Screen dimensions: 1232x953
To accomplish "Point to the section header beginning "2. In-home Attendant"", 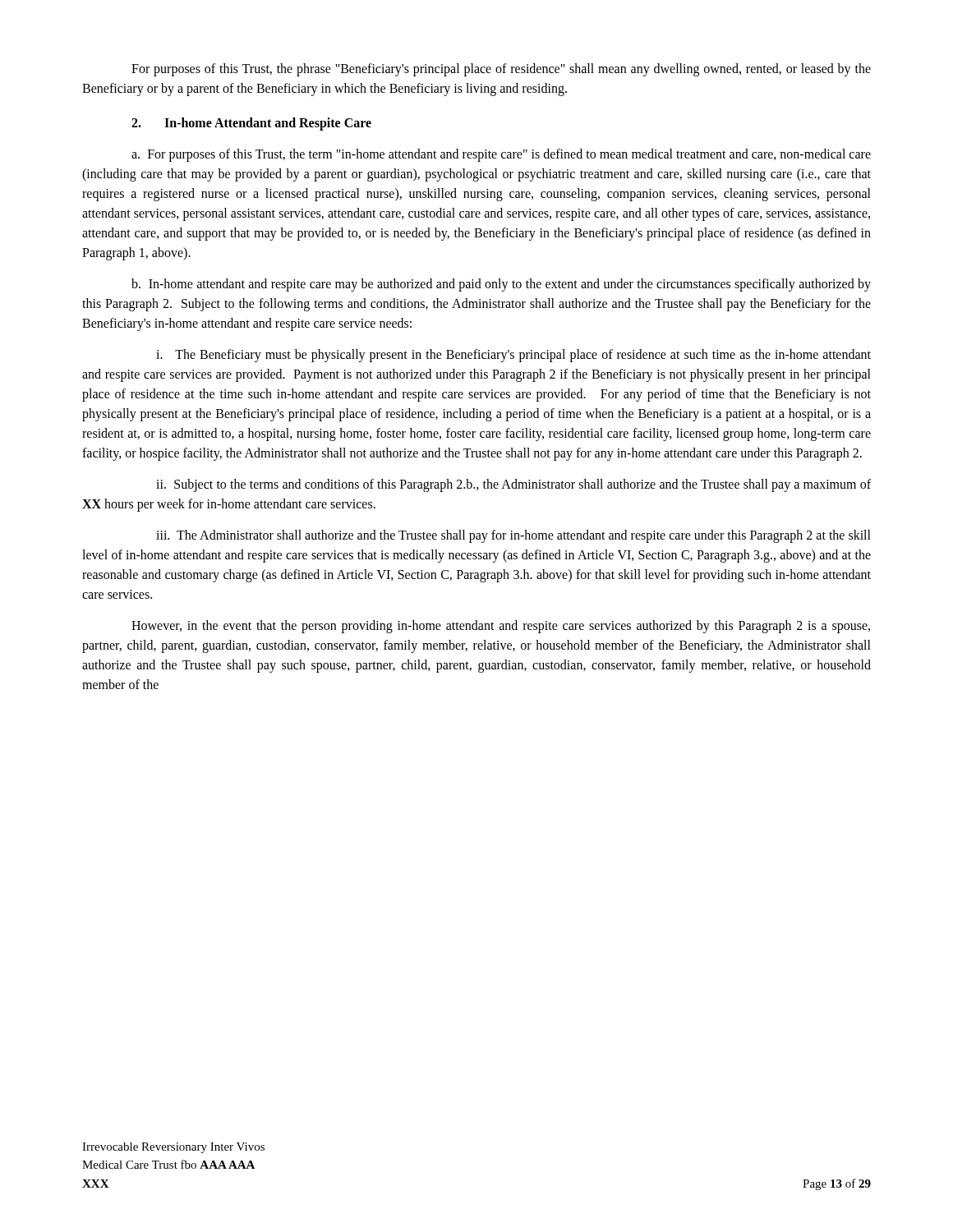I will [x=251, y=123].
